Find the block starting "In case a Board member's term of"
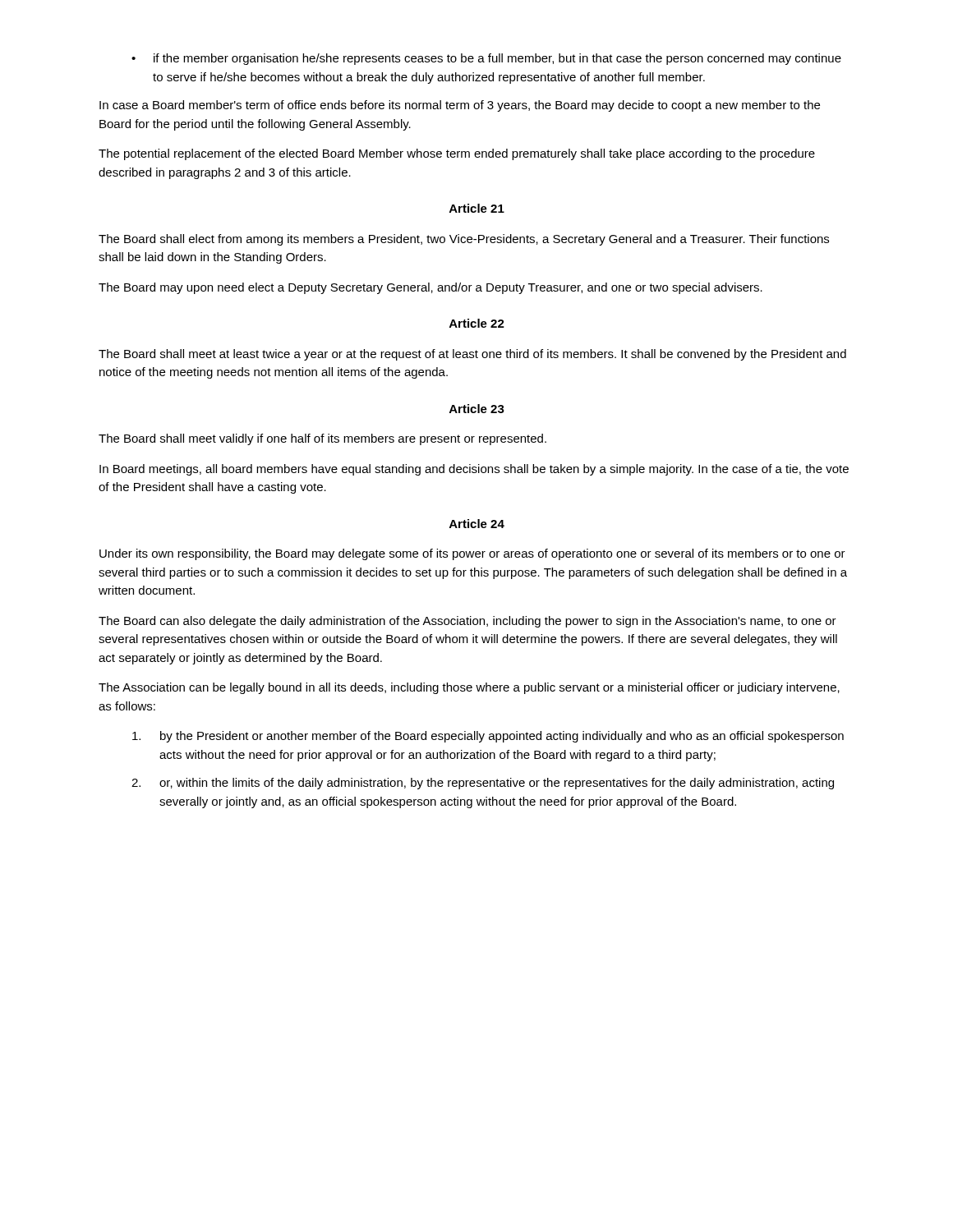This screenshot has width=953, height=1232. pyautogui.click(x=460, y=114)
